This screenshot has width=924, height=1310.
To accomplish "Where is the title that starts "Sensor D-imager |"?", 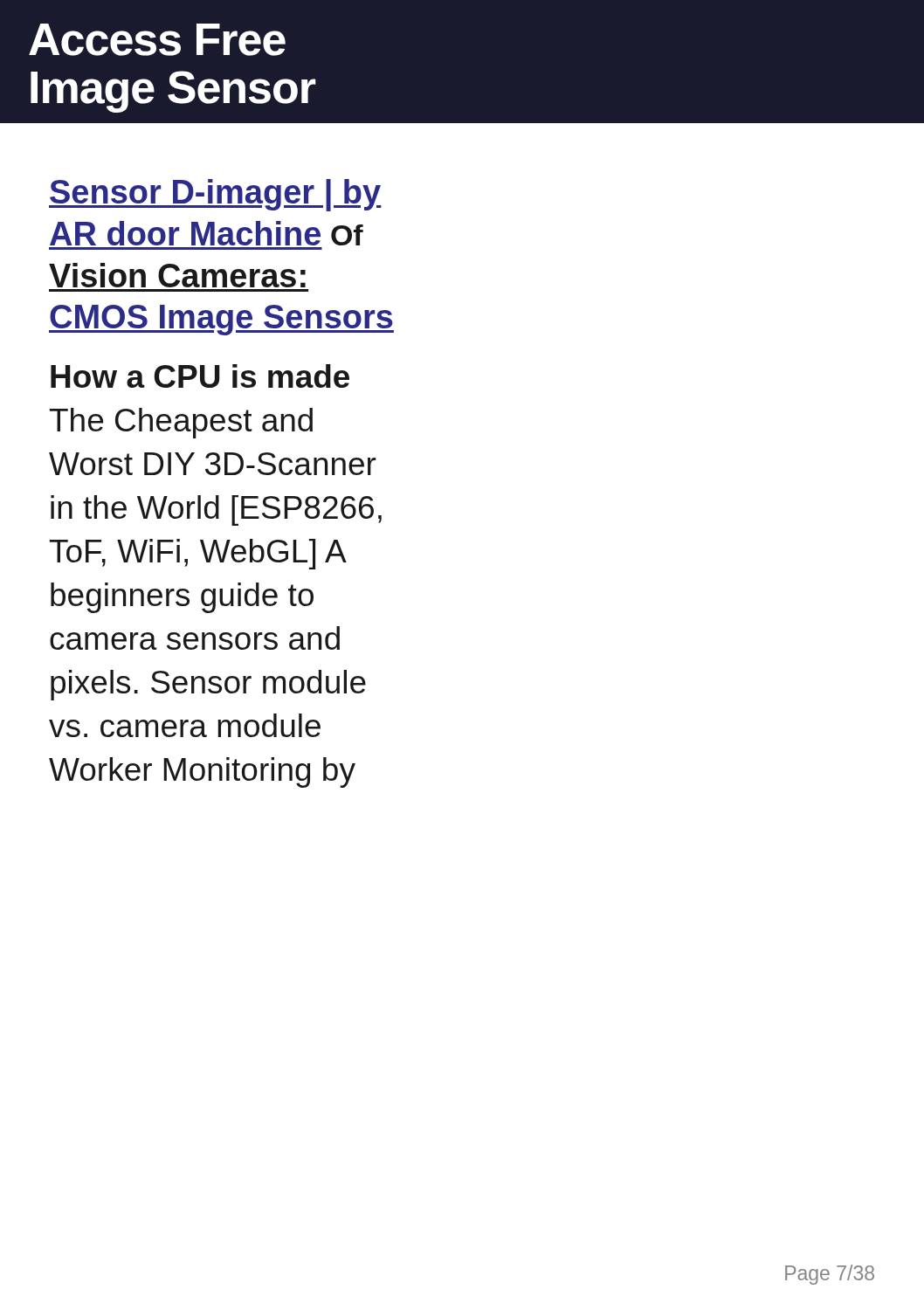I will coord(215,195).
